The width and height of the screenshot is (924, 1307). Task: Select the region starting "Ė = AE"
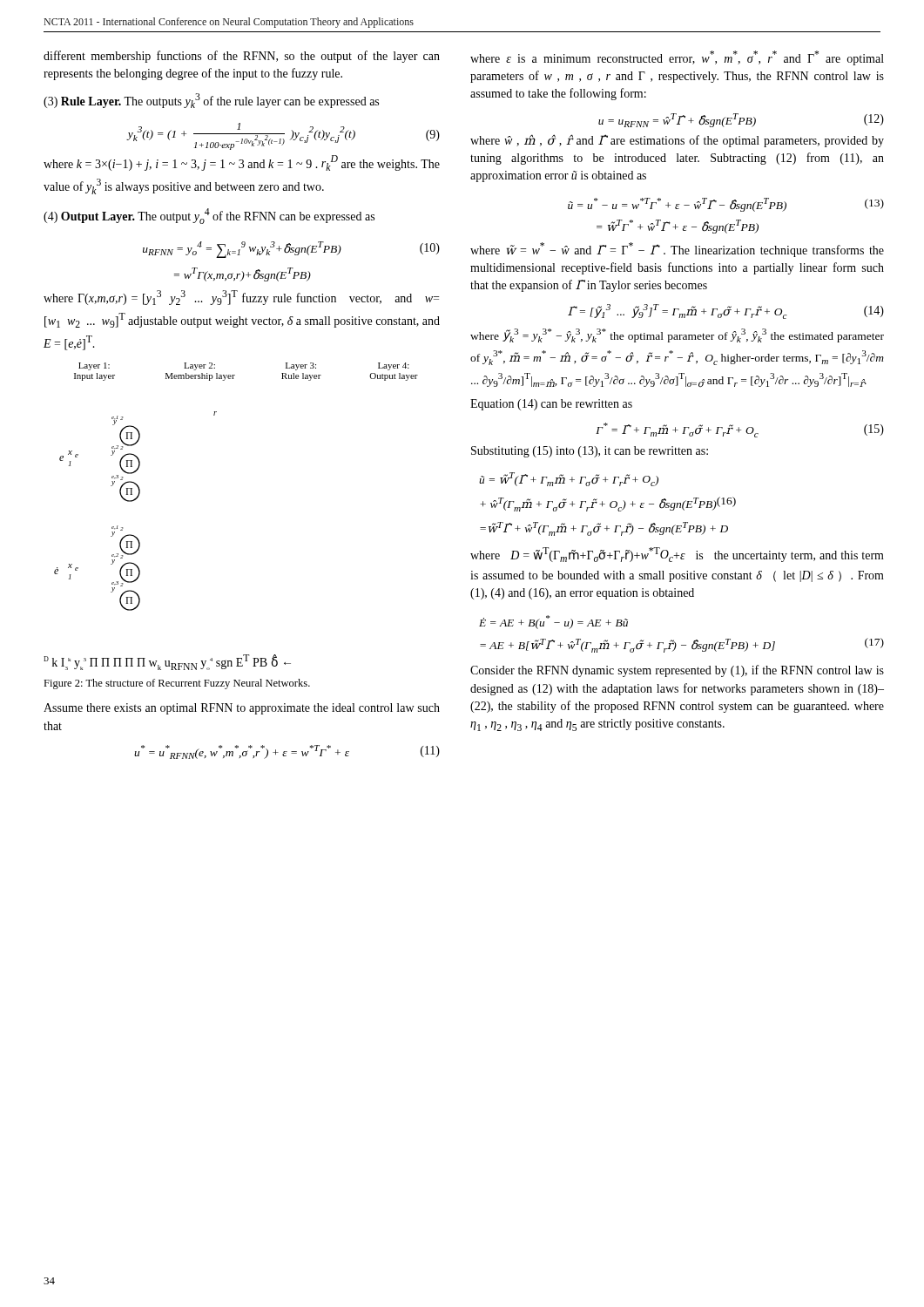coord(677,634)
